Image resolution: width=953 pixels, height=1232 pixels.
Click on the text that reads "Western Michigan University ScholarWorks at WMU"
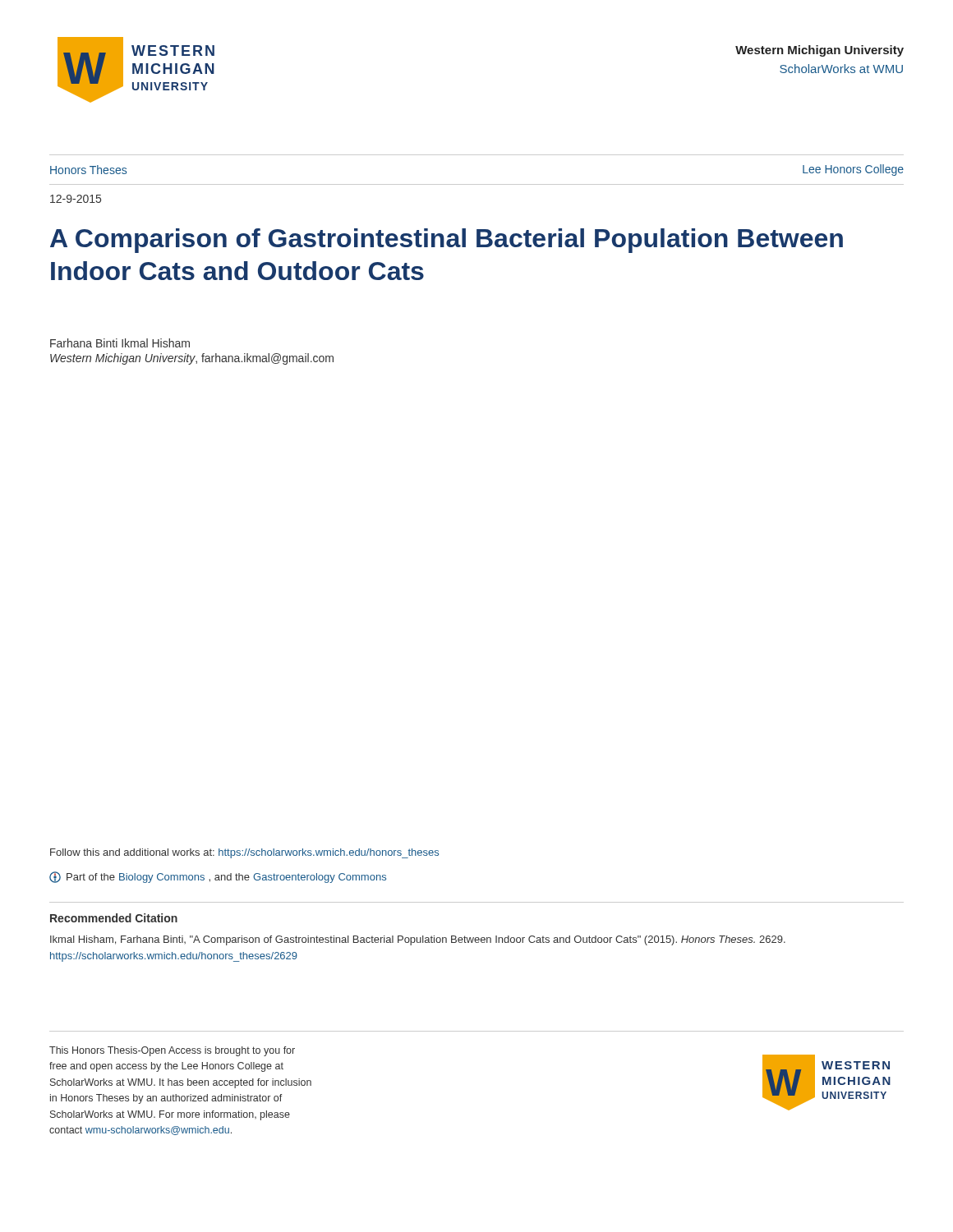[819, 51]
